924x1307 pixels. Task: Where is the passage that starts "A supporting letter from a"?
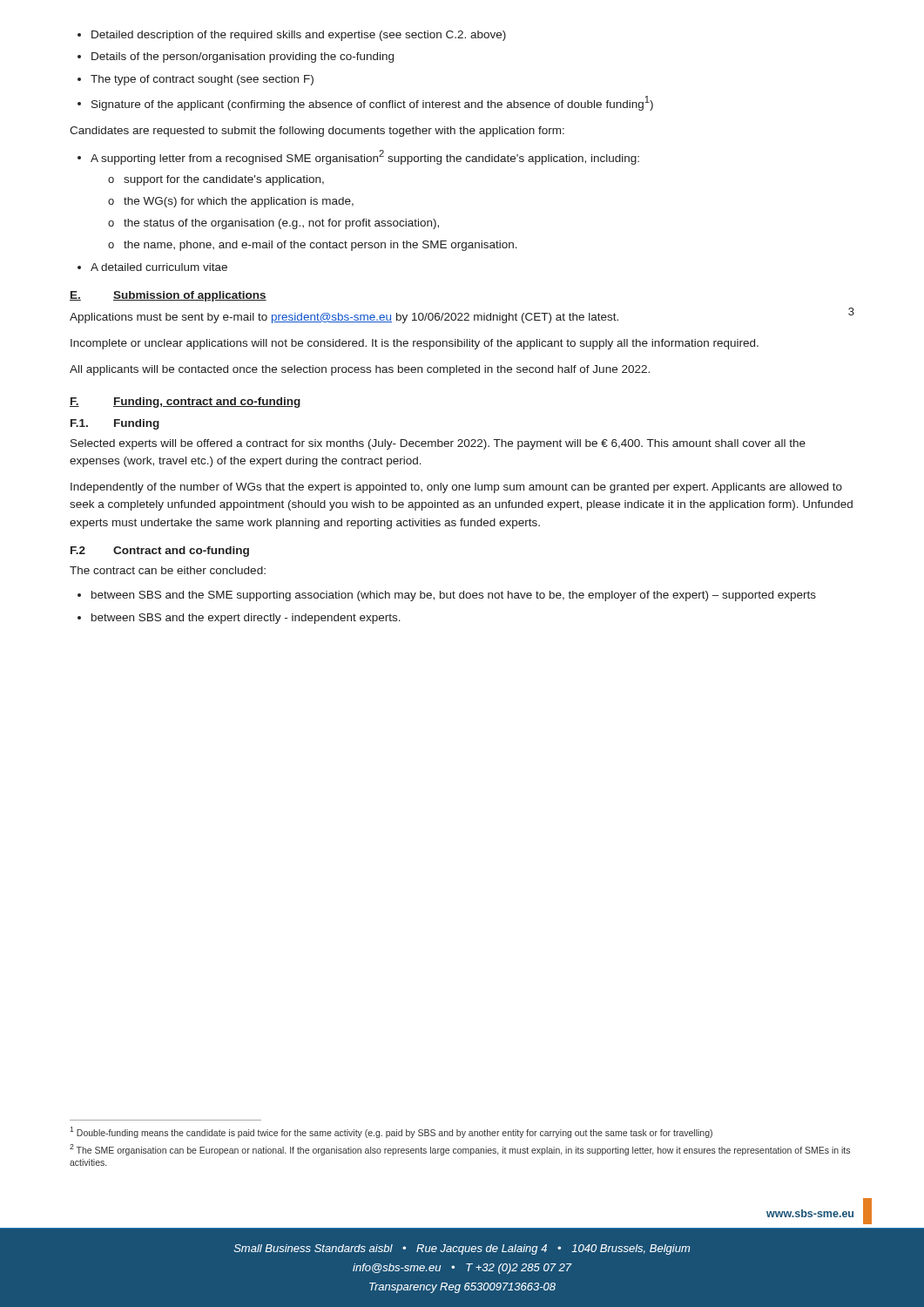click(358, 157)
